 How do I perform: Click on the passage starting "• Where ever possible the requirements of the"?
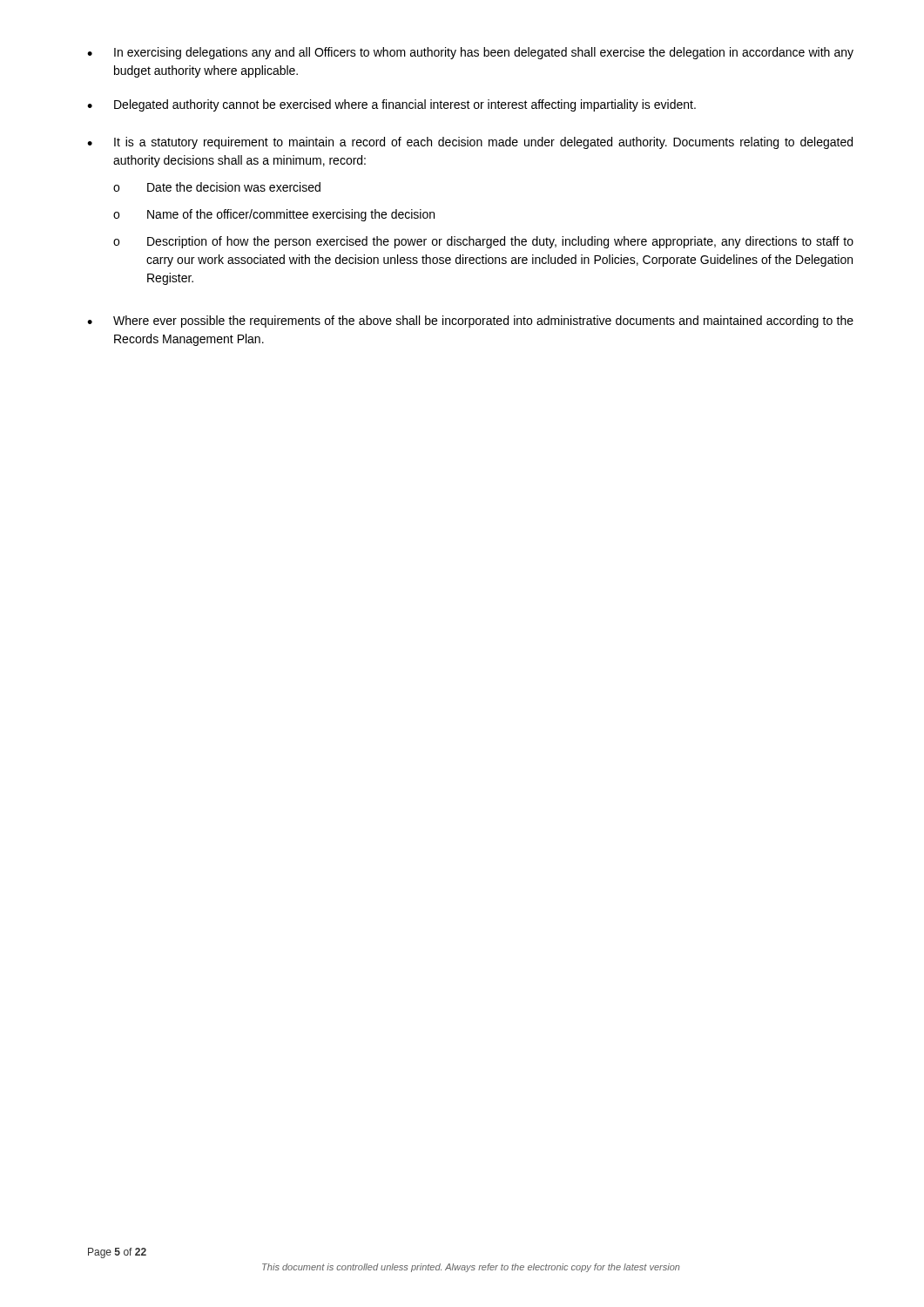click(470, 330)
